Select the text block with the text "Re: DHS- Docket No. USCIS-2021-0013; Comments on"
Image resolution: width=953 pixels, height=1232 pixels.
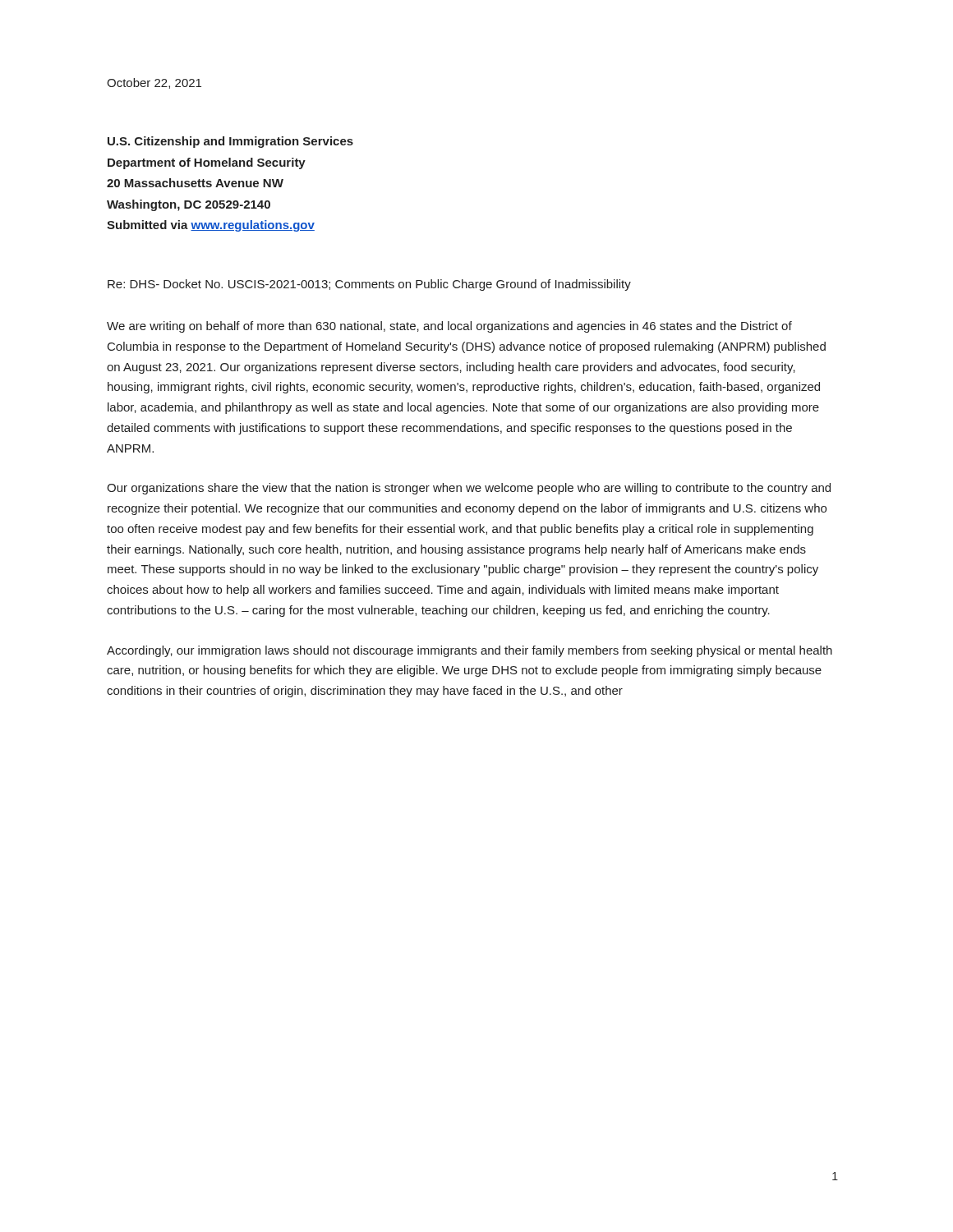pos(369,283)
